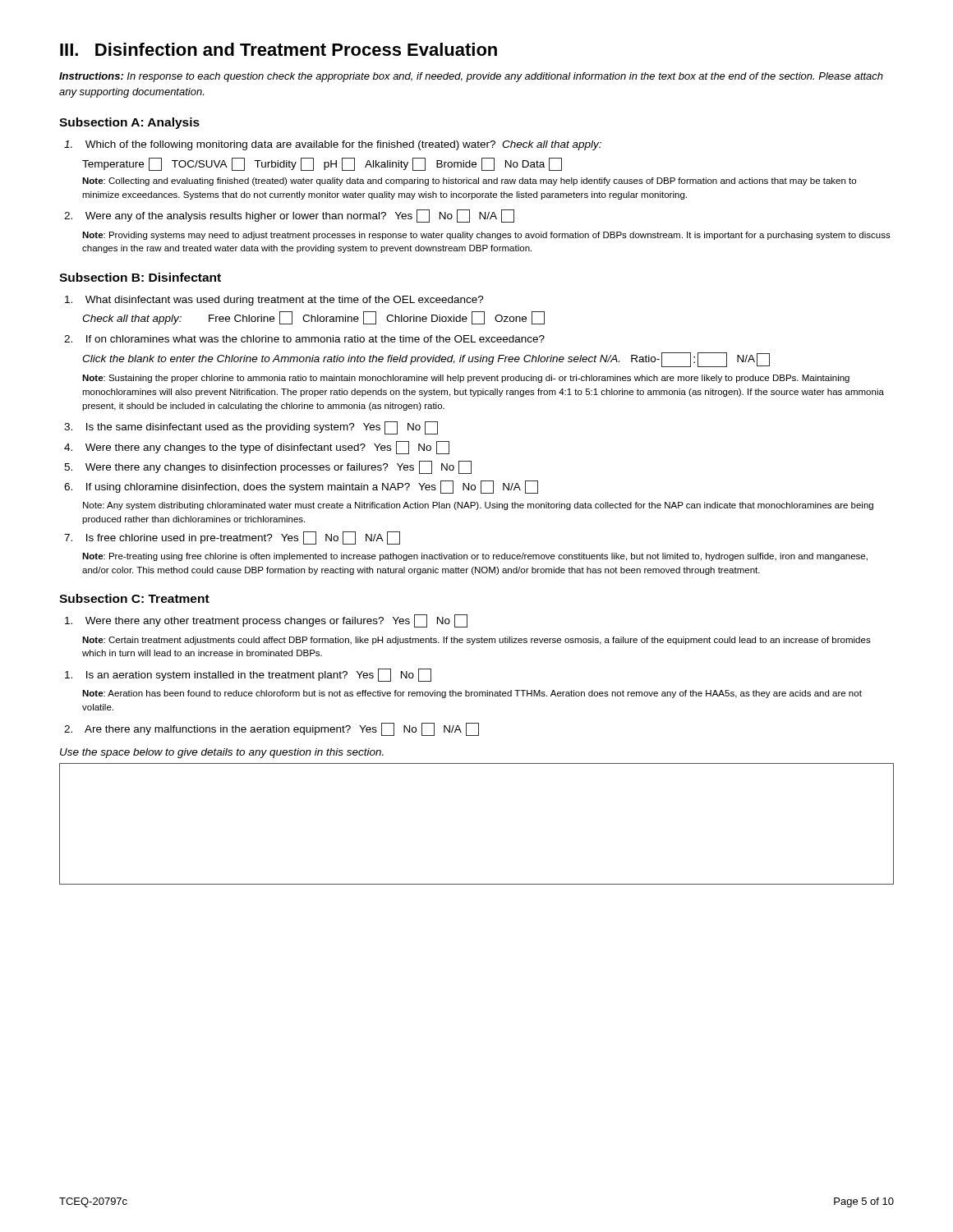Click on the element starting "Subsection A: Analysis"

click(x=129, y=122)
